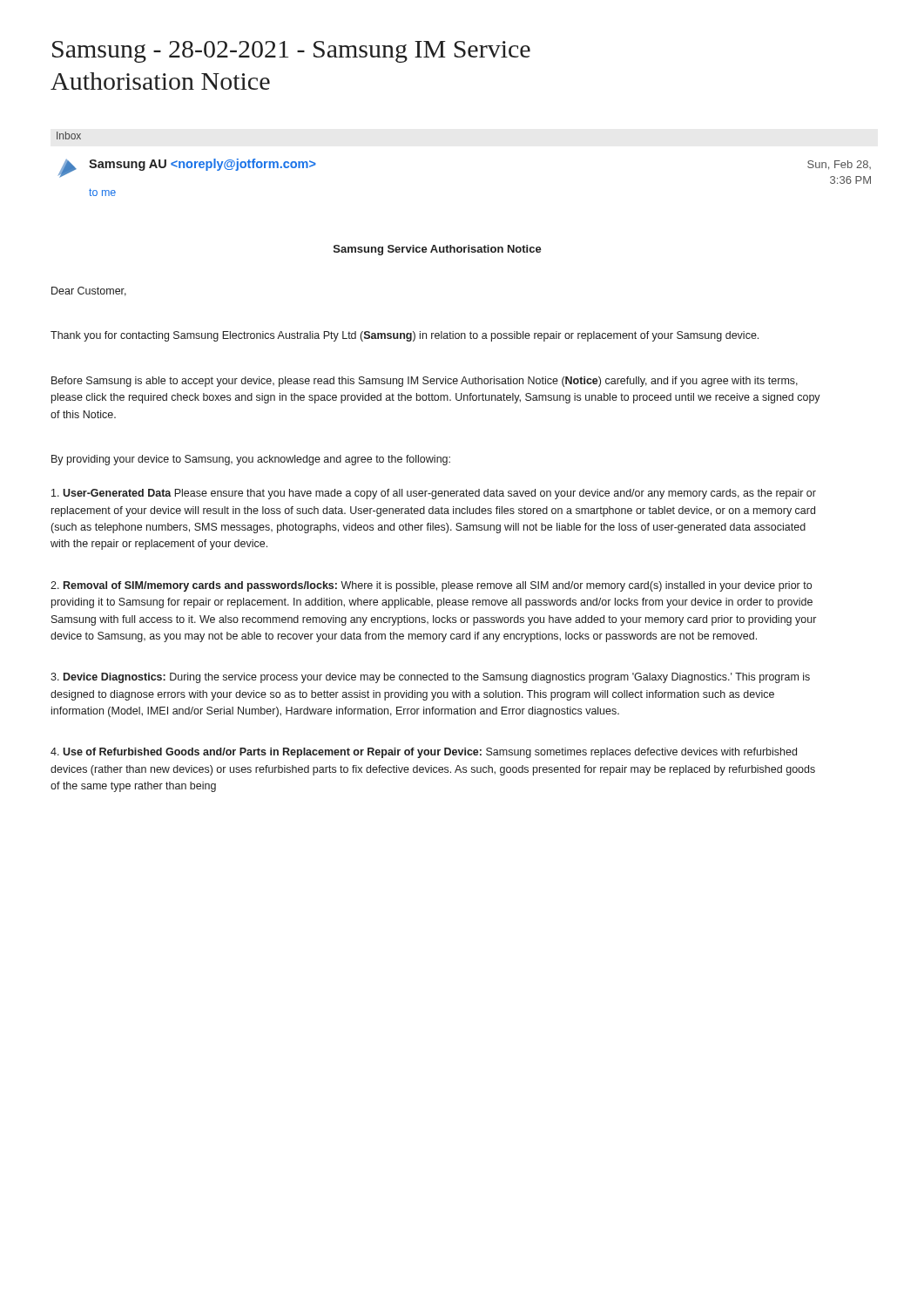924x1307 pixels.
Task: Click on the text containing "Samsung AU"
Action: 202,164
